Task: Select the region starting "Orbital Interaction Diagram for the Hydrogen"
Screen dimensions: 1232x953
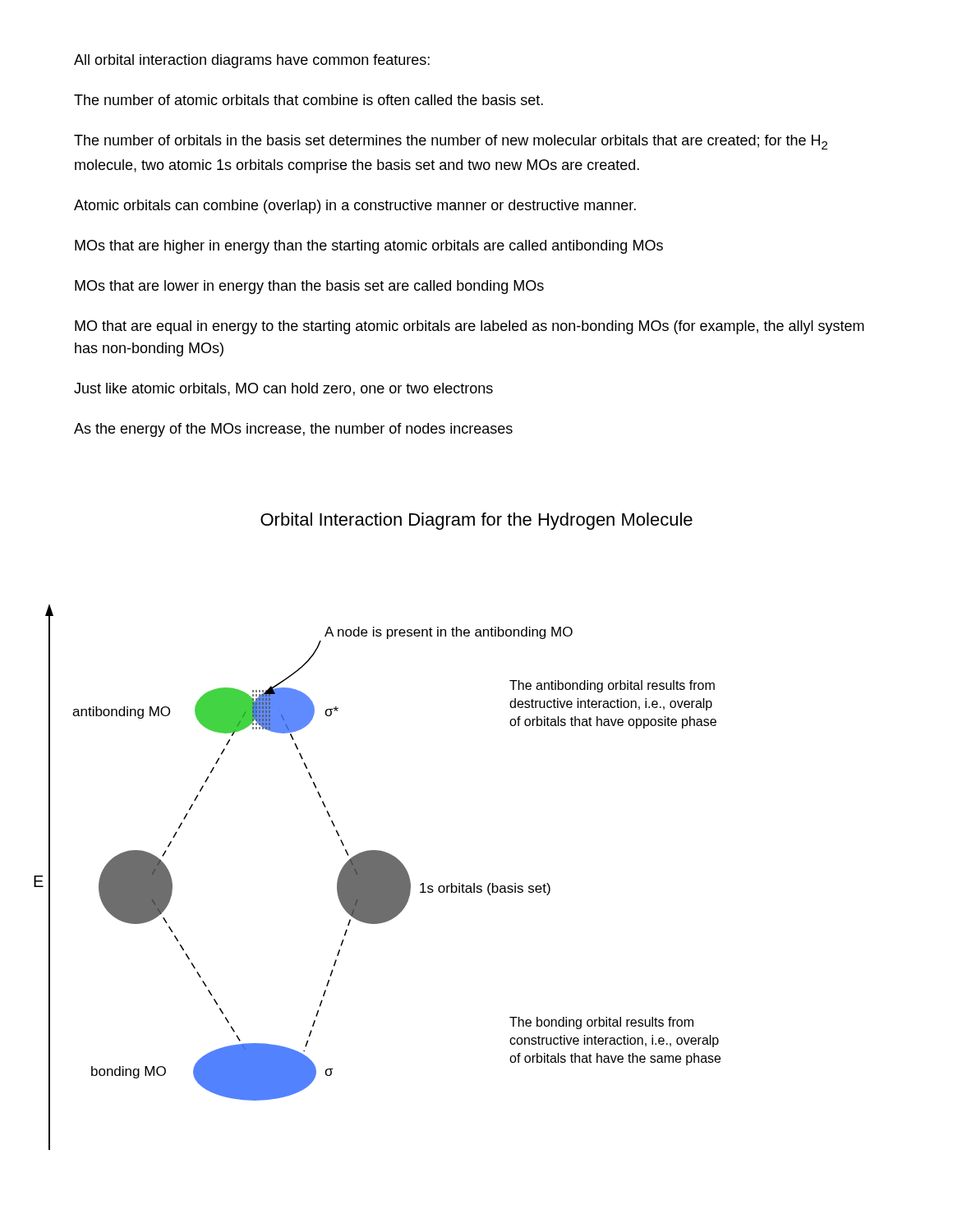Action: coord(476,519)
